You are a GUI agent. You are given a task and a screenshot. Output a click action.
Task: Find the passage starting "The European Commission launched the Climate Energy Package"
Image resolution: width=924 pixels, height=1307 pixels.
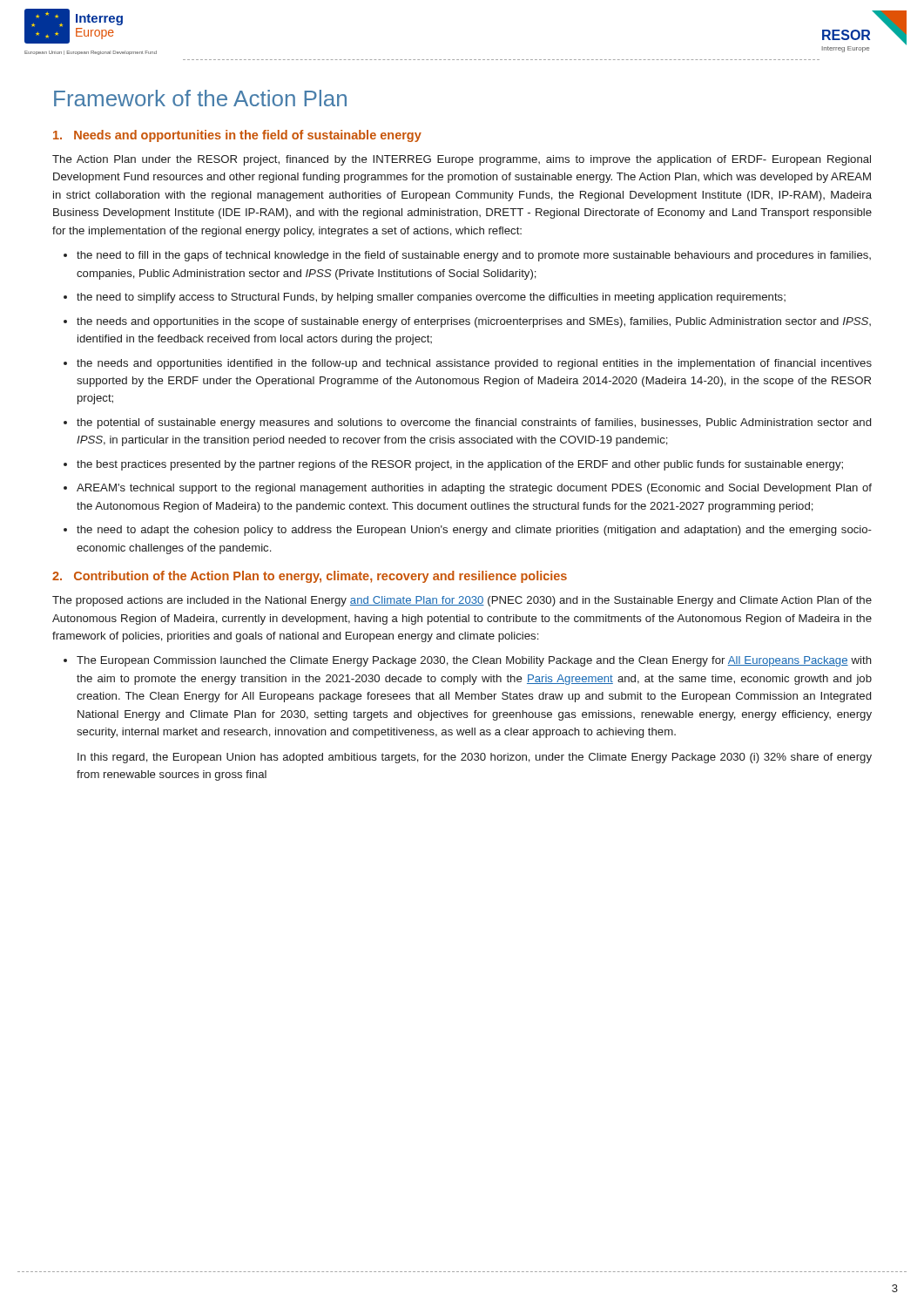tap(474, 719)
